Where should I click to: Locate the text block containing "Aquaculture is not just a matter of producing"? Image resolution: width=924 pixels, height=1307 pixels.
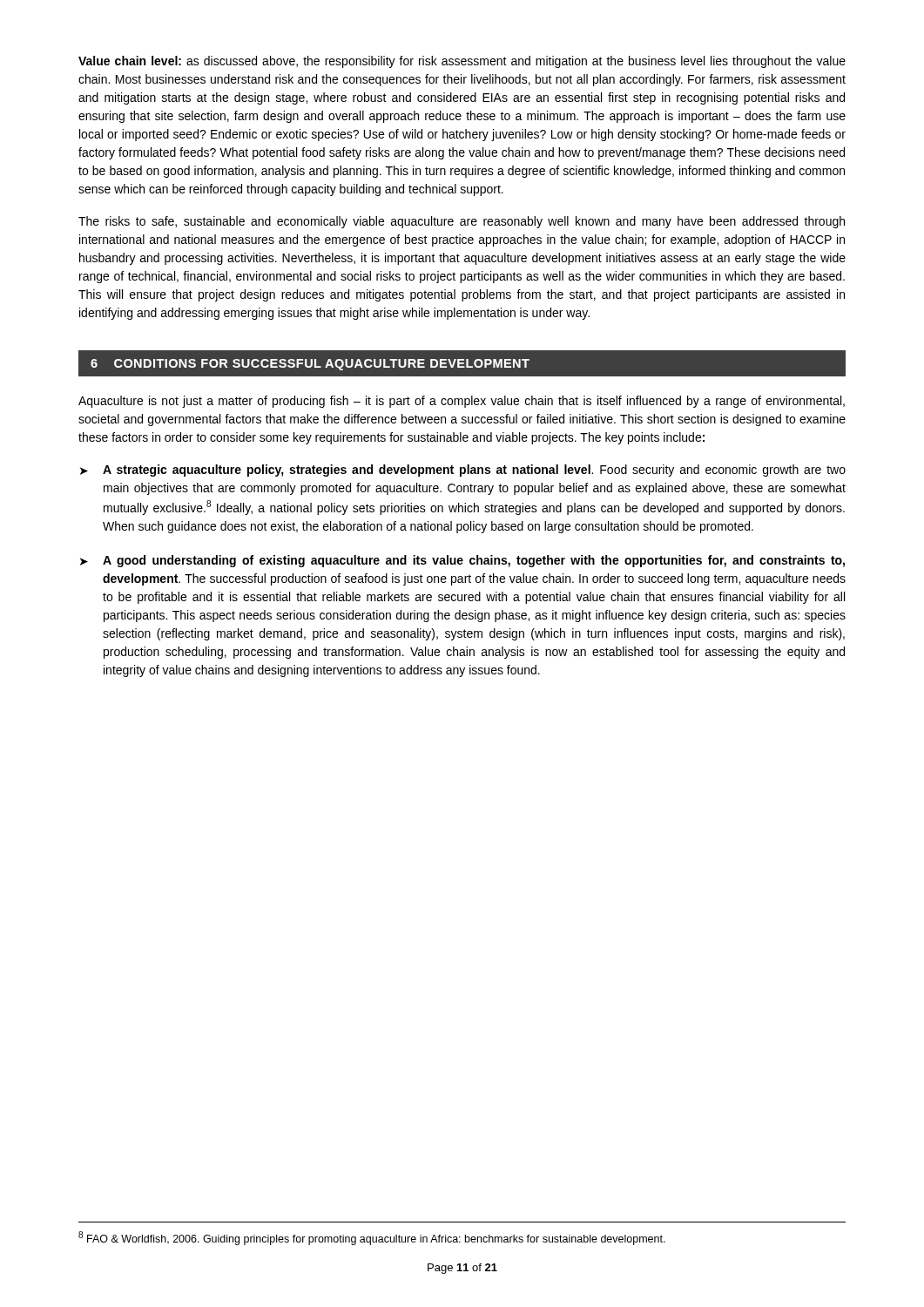[x=462, y=419]
